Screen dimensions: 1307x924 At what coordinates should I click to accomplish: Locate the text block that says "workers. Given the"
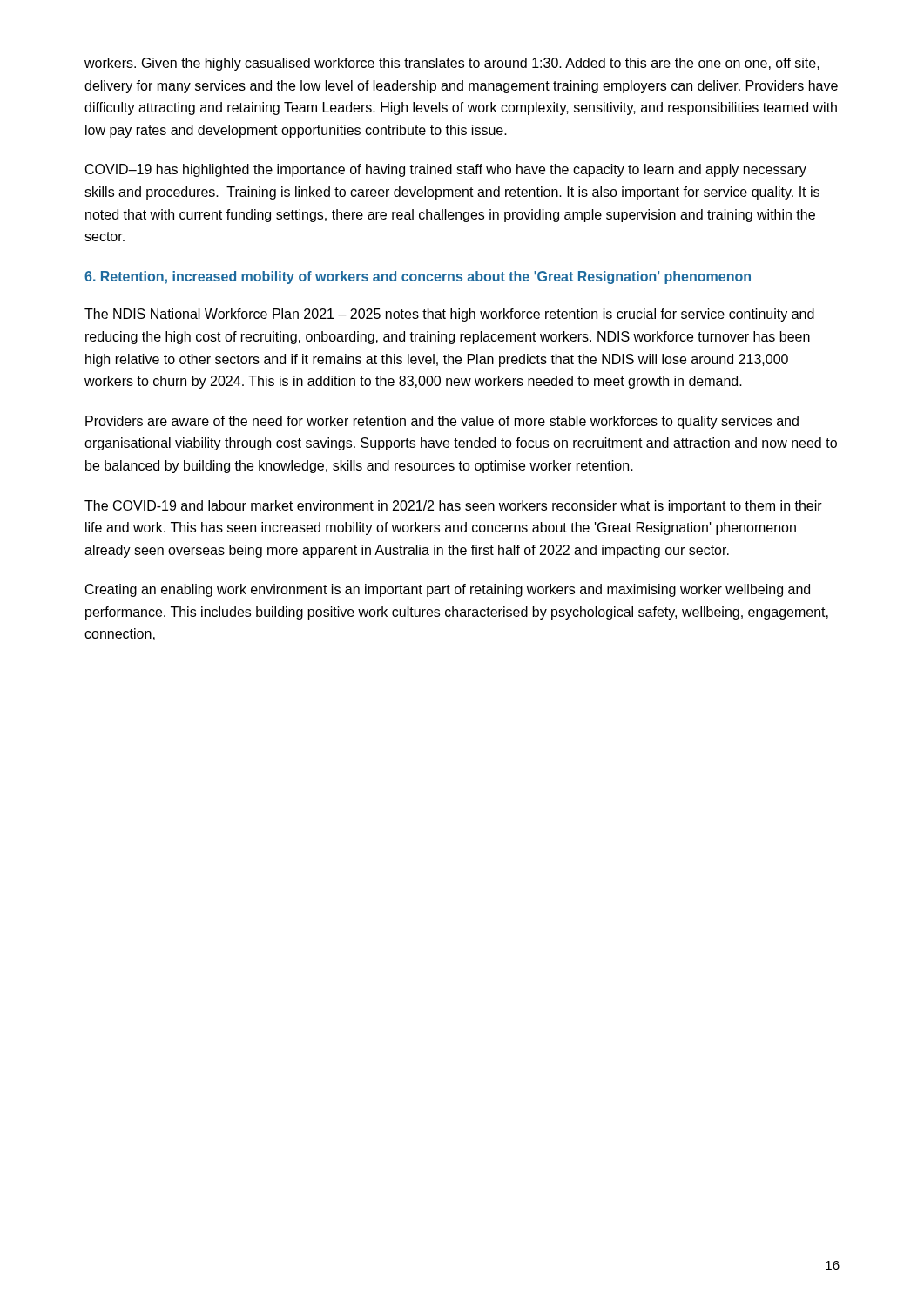(461, 97)
